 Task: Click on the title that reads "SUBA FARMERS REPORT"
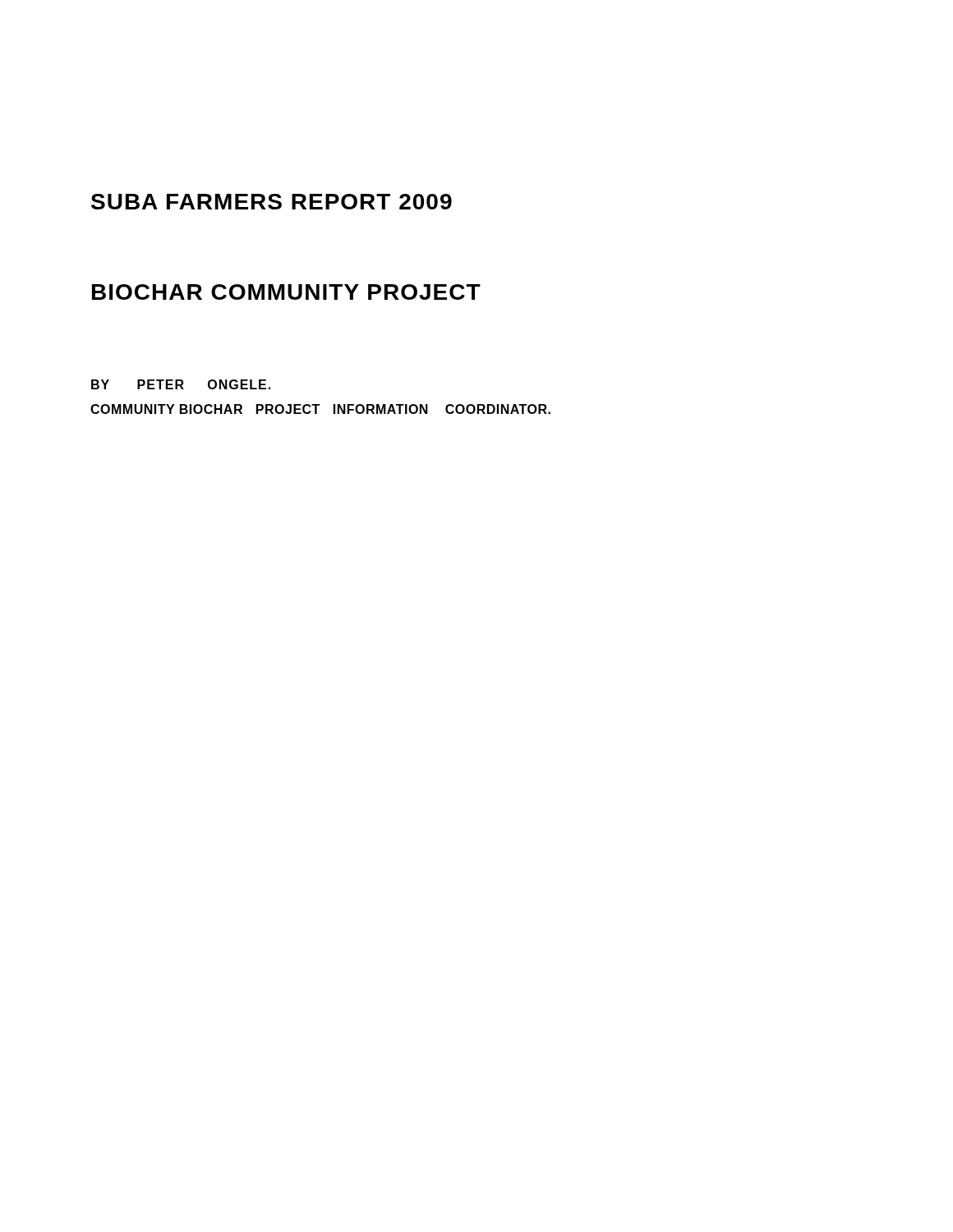(272, 202)
